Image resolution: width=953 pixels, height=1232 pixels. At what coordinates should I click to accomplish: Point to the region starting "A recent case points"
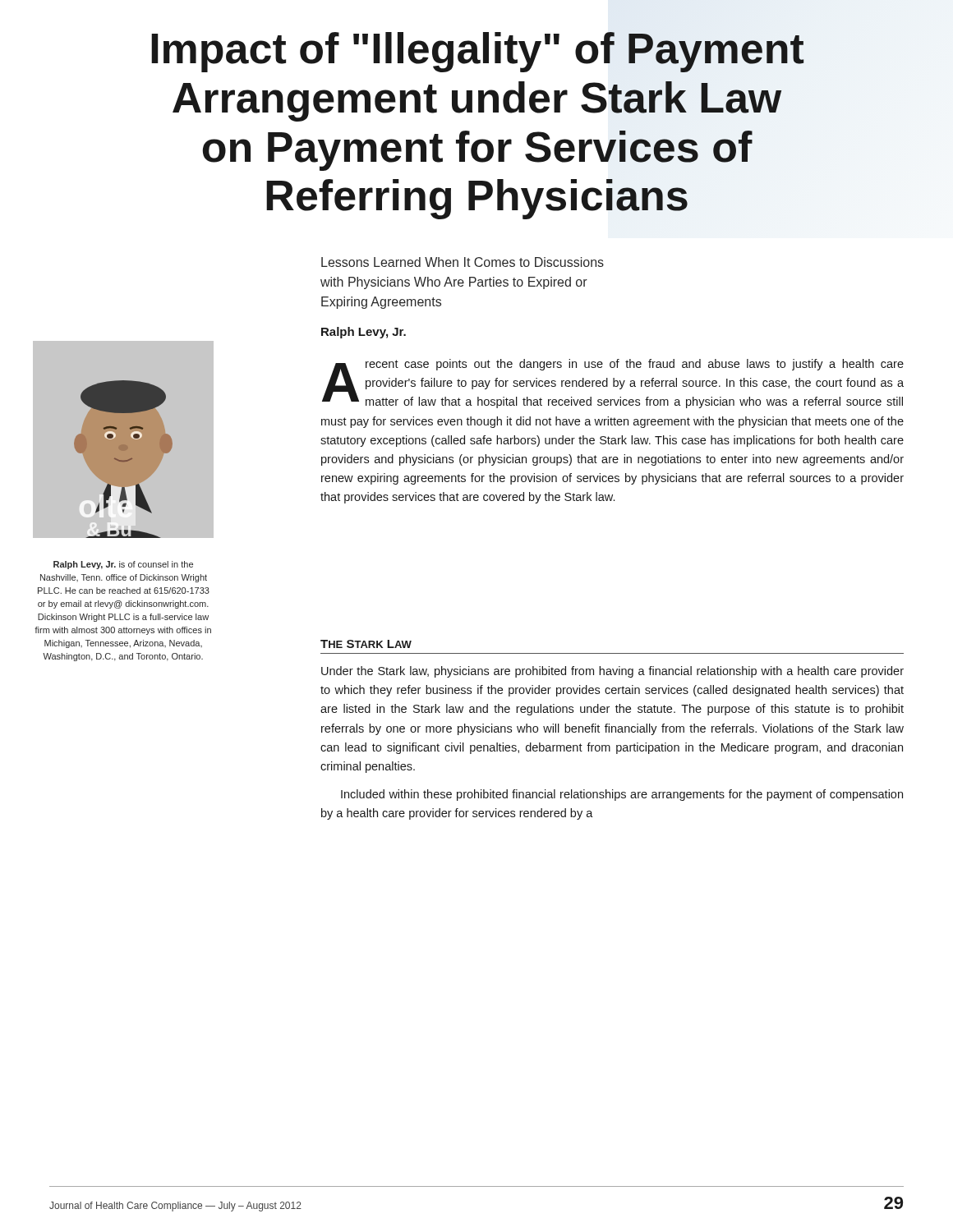(612, 431)
